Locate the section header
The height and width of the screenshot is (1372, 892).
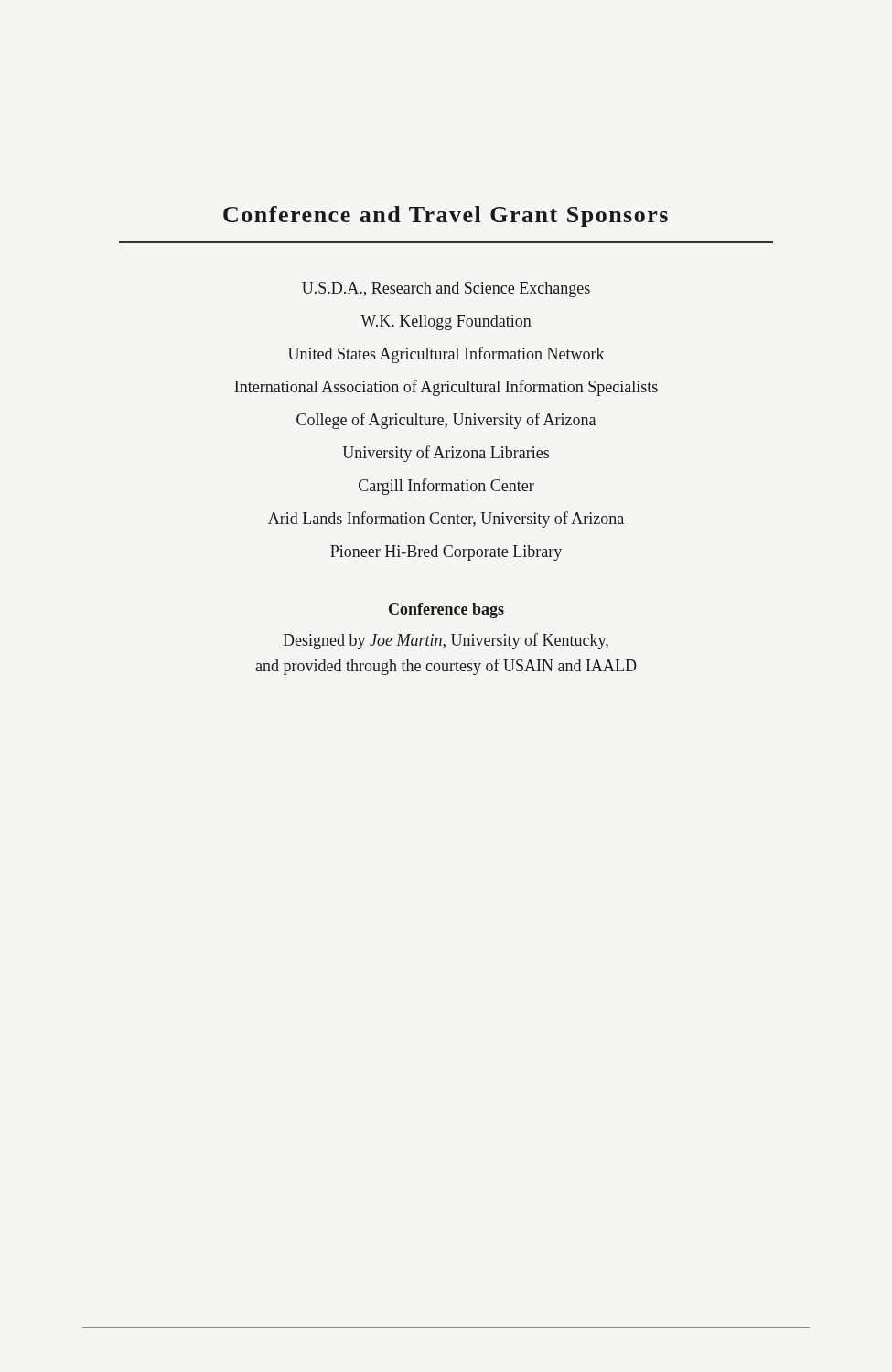[446, 609]
